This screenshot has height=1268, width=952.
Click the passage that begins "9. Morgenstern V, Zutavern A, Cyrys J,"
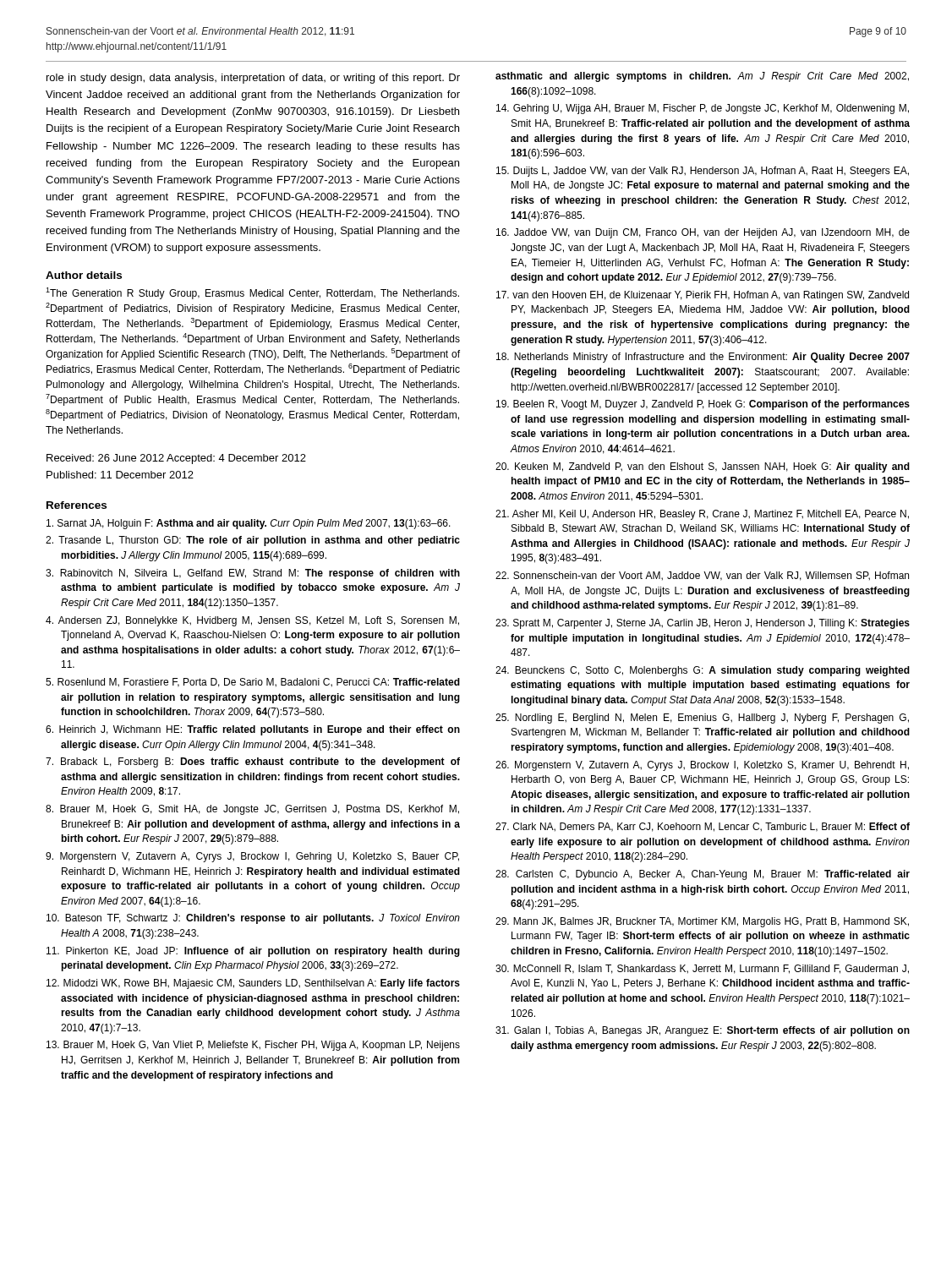(253, 879)
